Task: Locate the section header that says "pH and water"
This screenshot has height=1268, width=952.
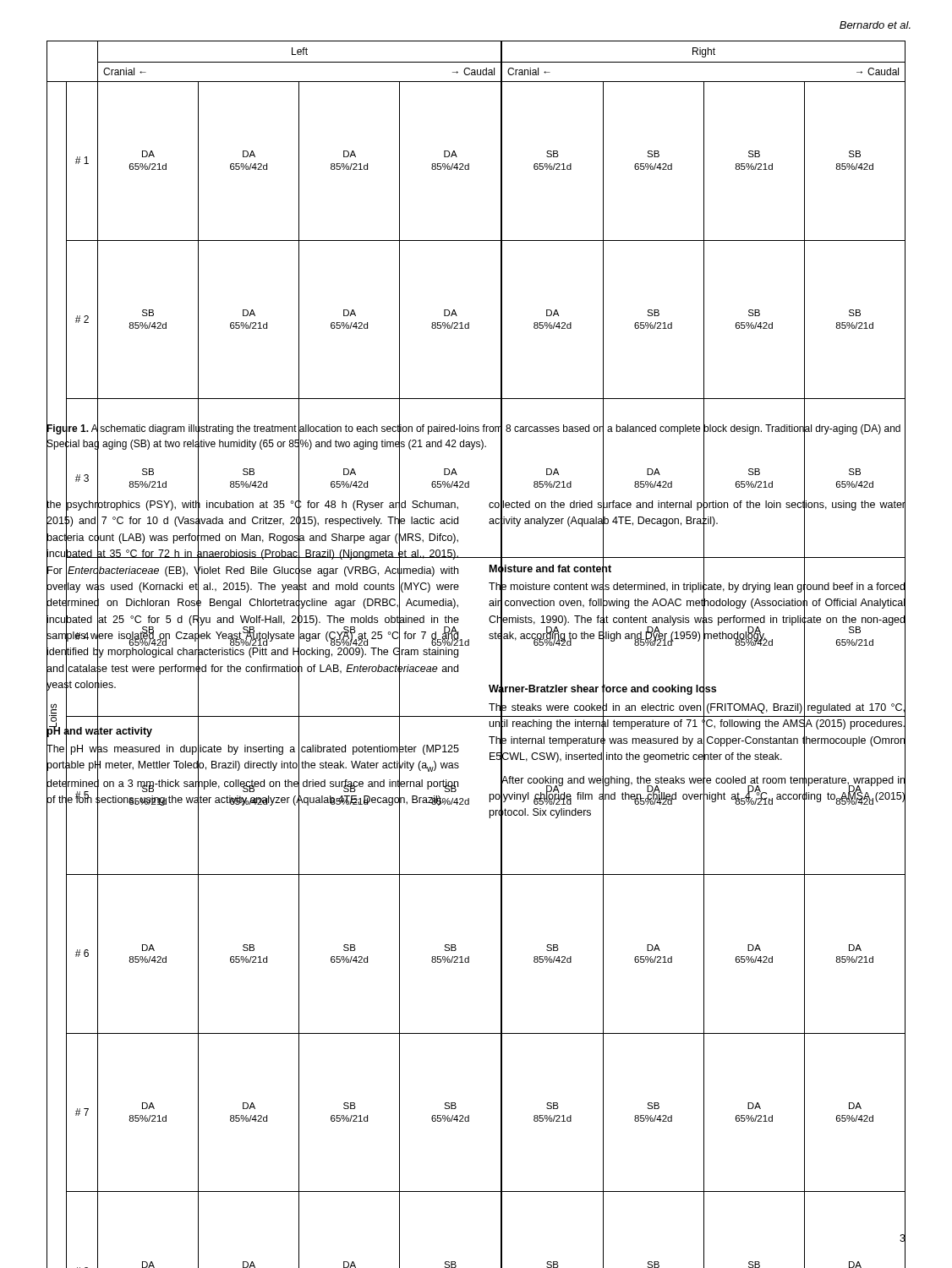Action: click(x=99, y=731)
